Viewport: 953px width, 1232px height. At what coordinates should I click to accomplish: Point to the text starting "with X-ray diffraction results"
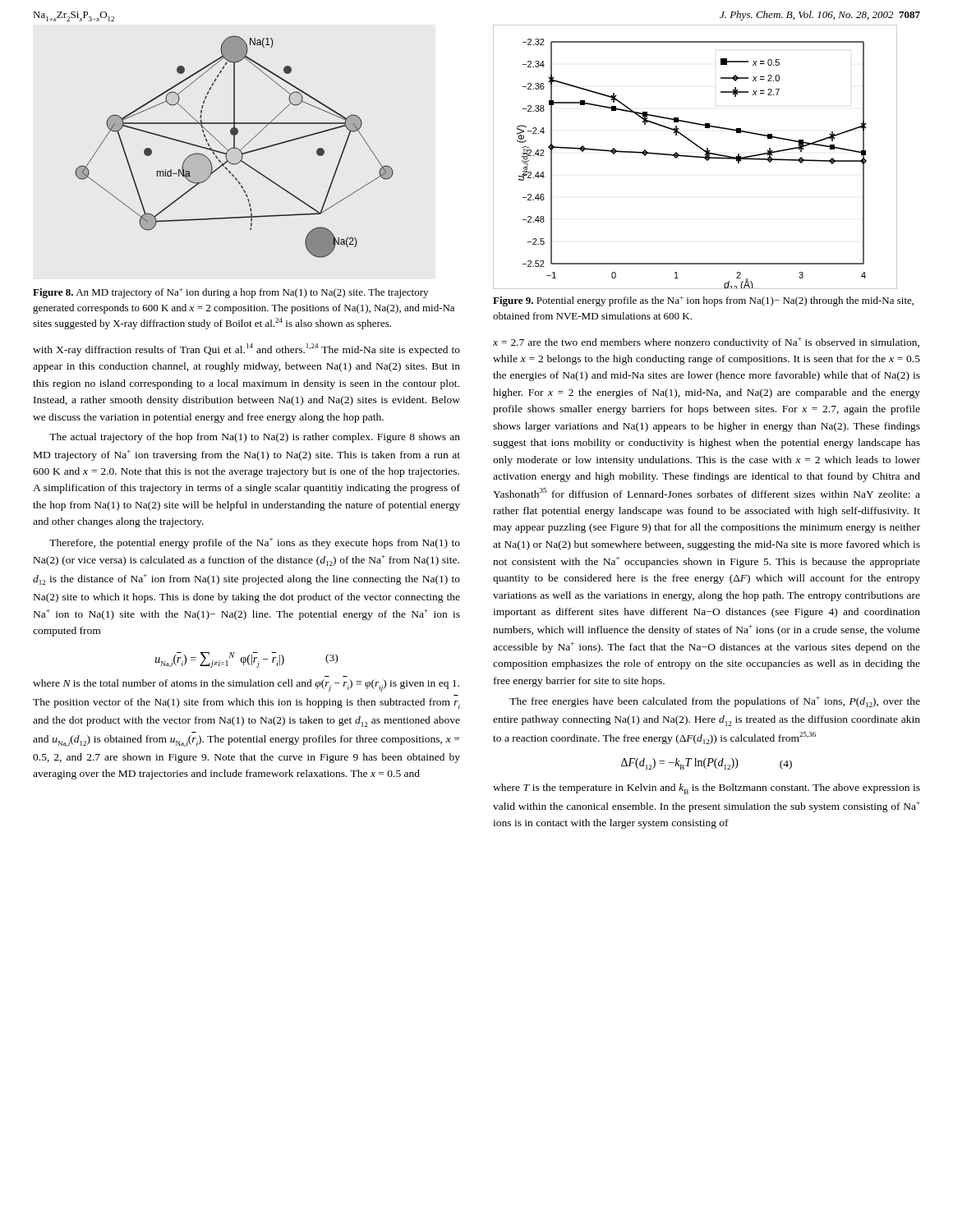(x=246, y=383)
